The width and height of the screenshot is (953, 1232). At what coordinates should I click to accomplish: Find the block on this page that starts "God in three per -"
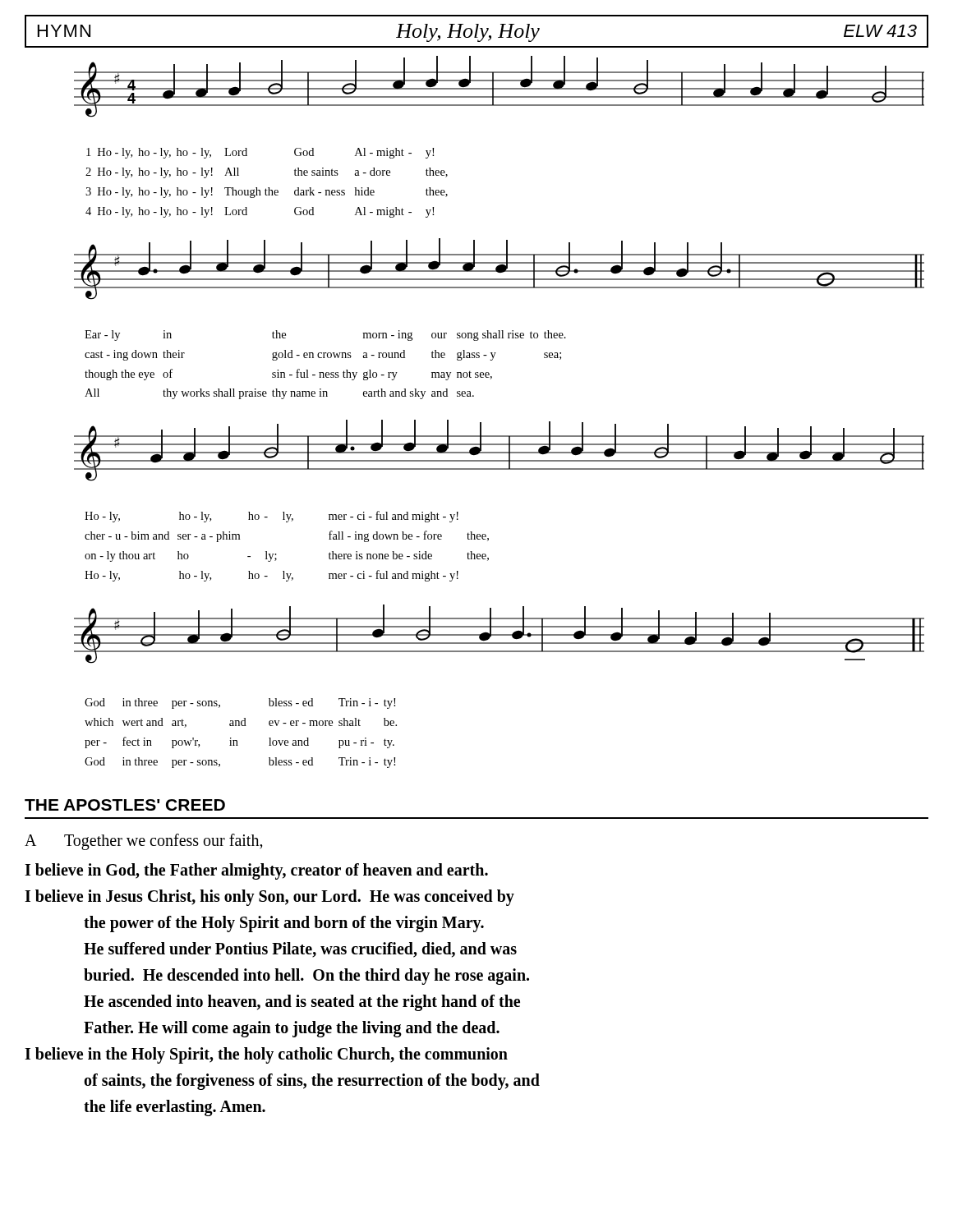point(241,733)
